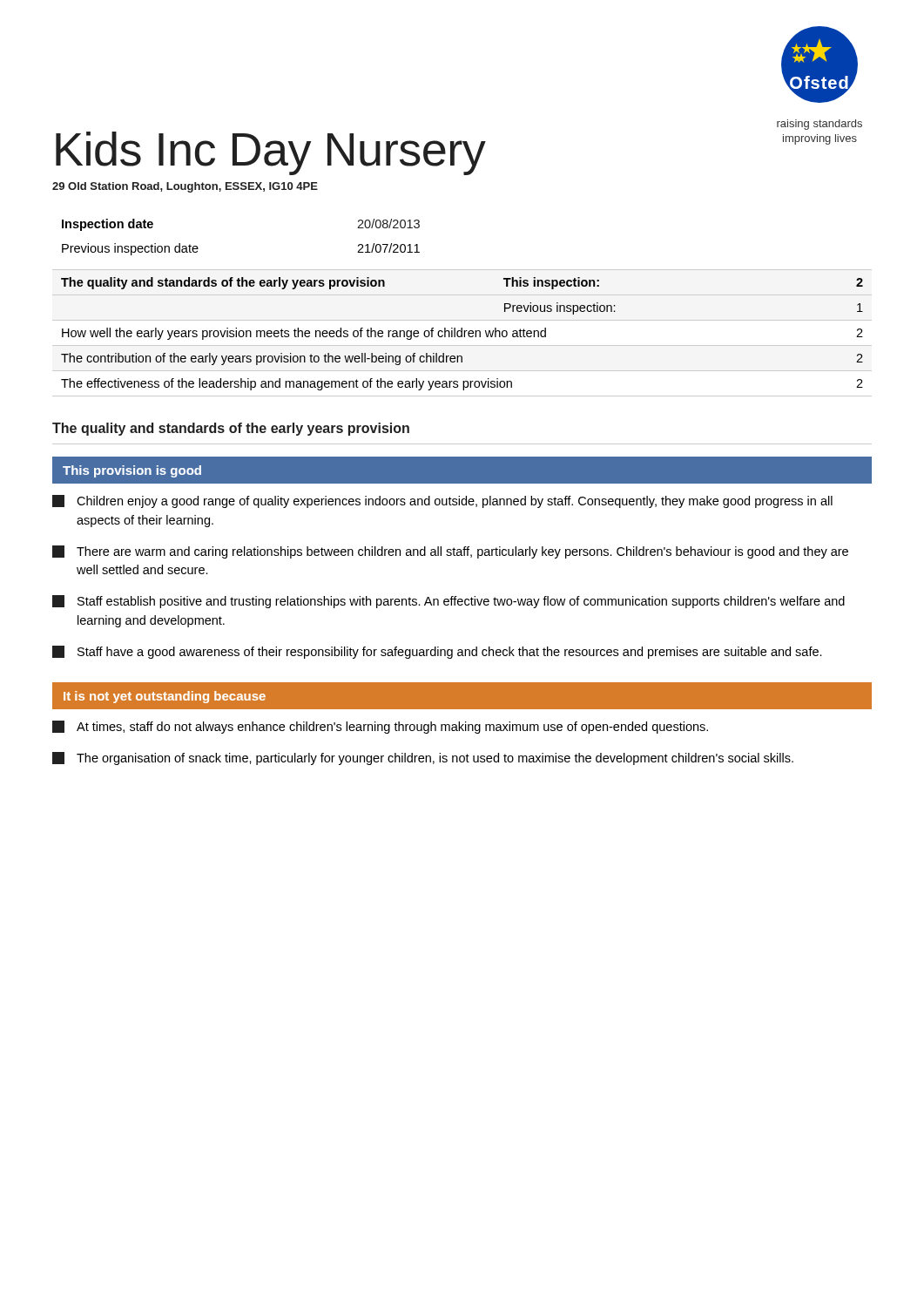Locate the table with the text "Previous inspection date"
This screenshot has width=924, height=1307.
pyautogui.click(x=462, y=236)
